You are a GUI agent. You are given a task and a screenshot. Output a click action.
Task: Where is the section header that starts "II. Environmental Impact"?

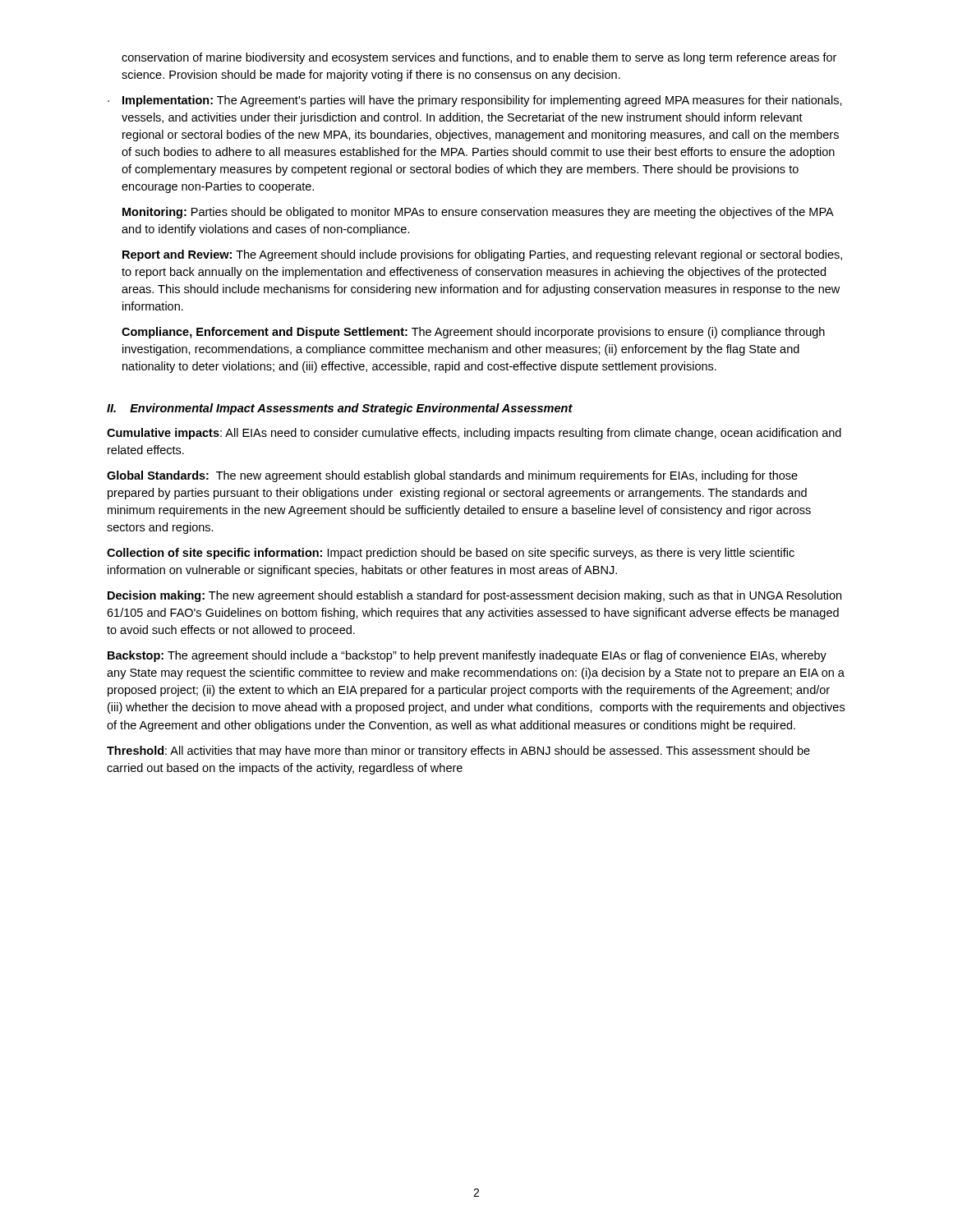click(339, 408)
